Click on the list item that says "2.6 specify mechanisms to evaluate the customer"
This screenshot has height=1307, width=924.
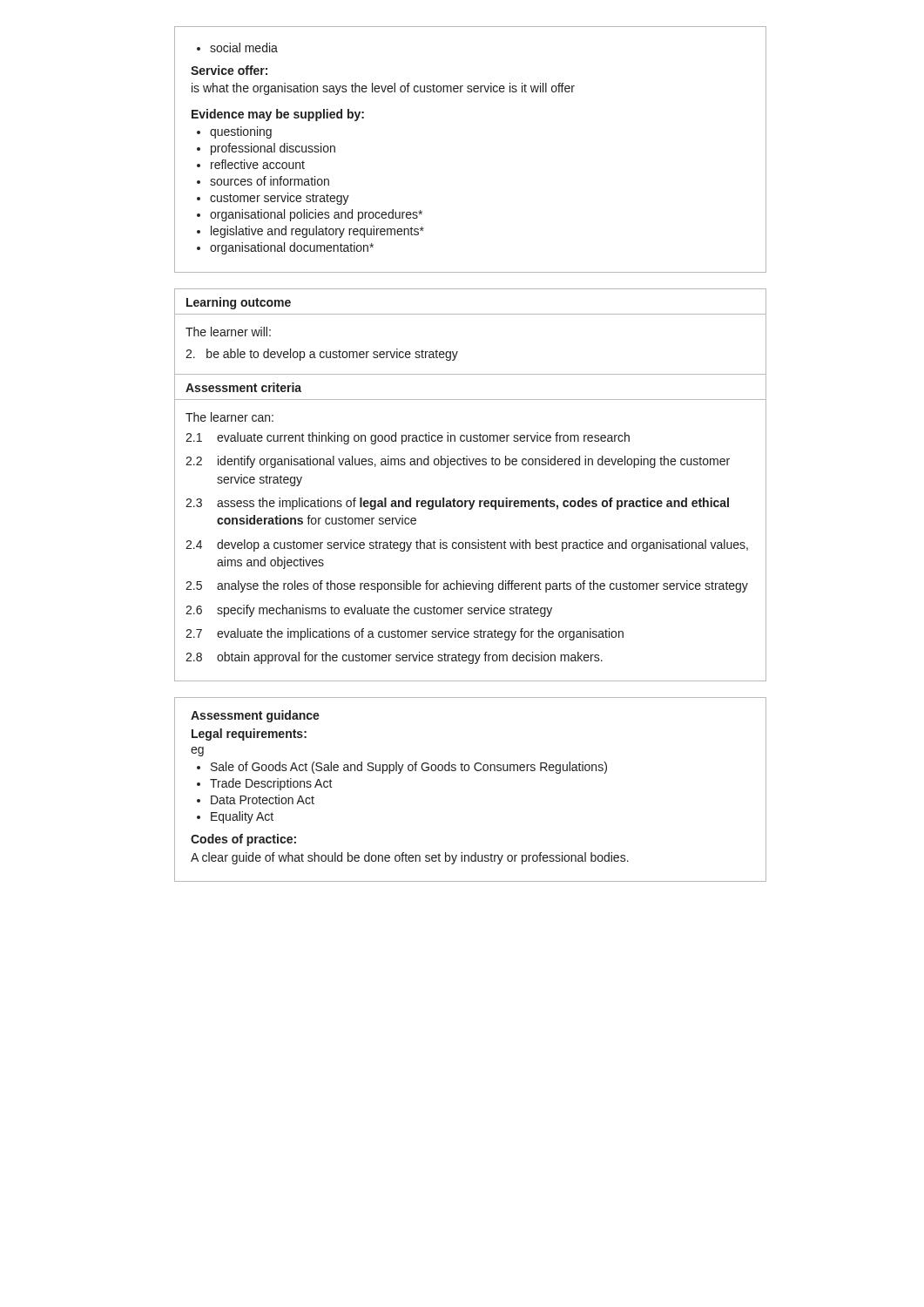point(470,610)
